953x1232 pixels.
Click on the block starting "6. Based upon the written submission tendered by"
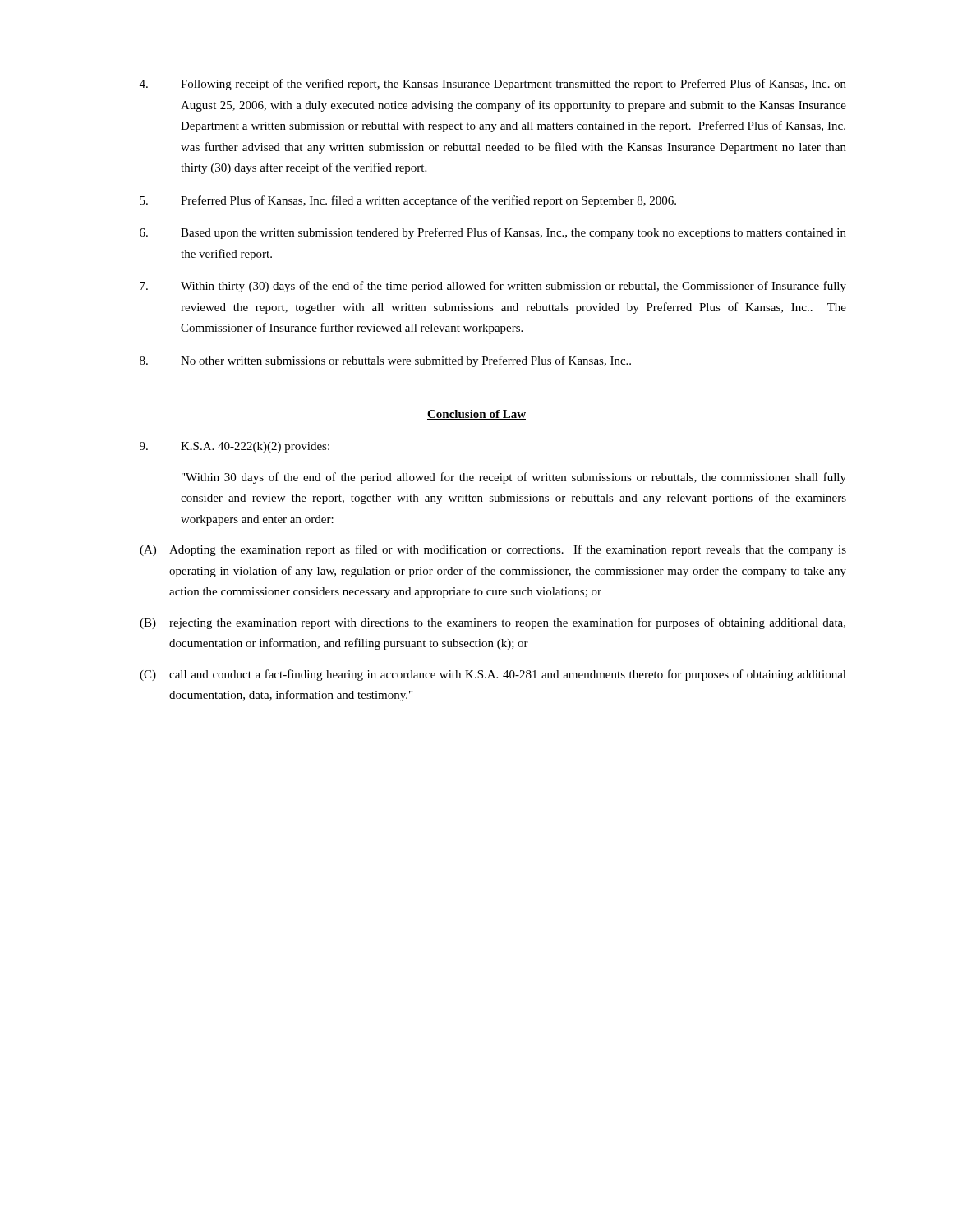coord(476,244)
